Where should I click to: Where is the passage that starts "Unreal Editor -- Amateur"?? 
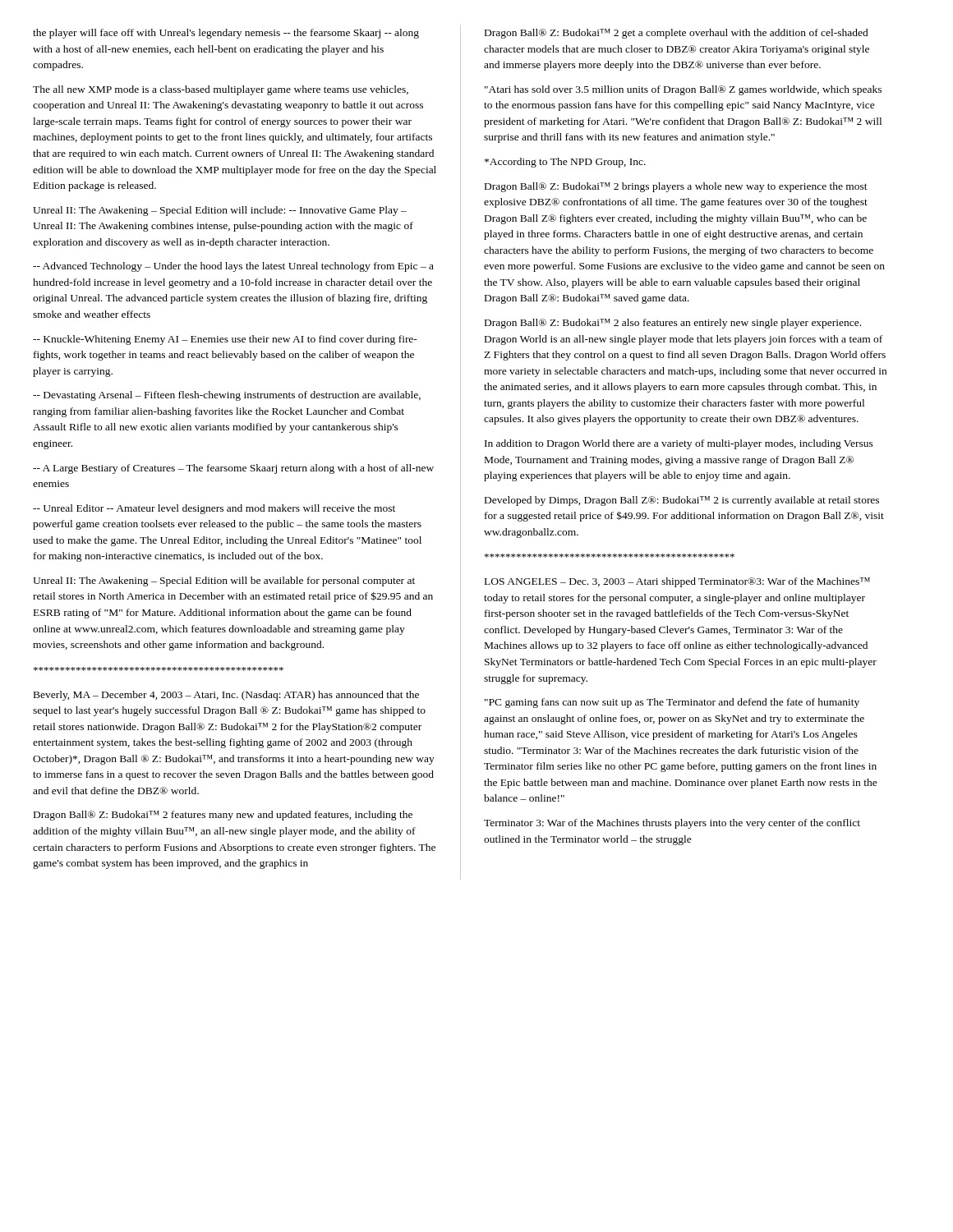(235, 532)
